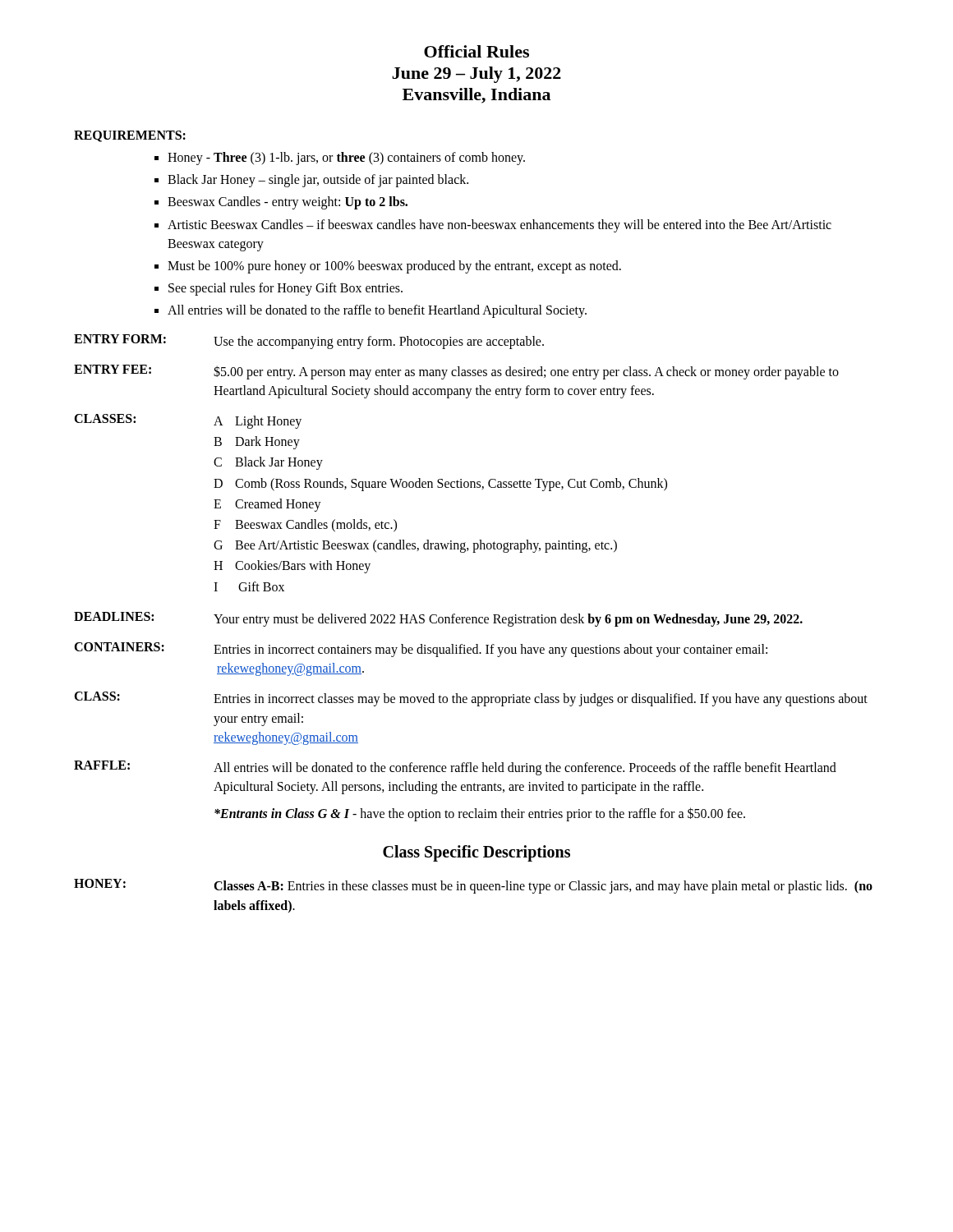Point to the block beginning "All entries will be"
Image resolution: width=953 pixels, height=1232 pixels.
[x=377, y=310]
